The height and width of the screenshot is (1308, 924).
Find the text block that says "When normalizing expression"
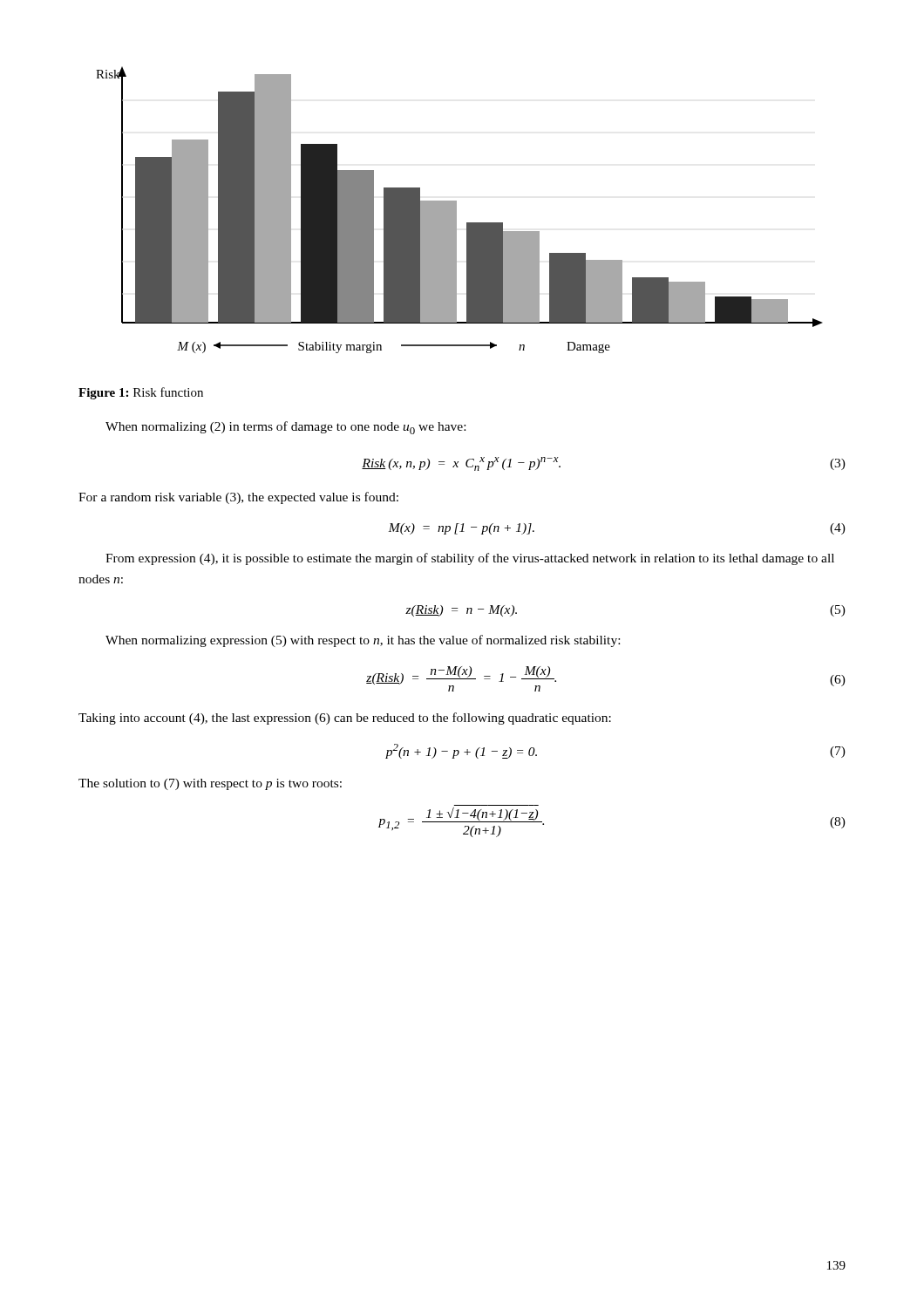pyautogui.click(x=363, y=640)
